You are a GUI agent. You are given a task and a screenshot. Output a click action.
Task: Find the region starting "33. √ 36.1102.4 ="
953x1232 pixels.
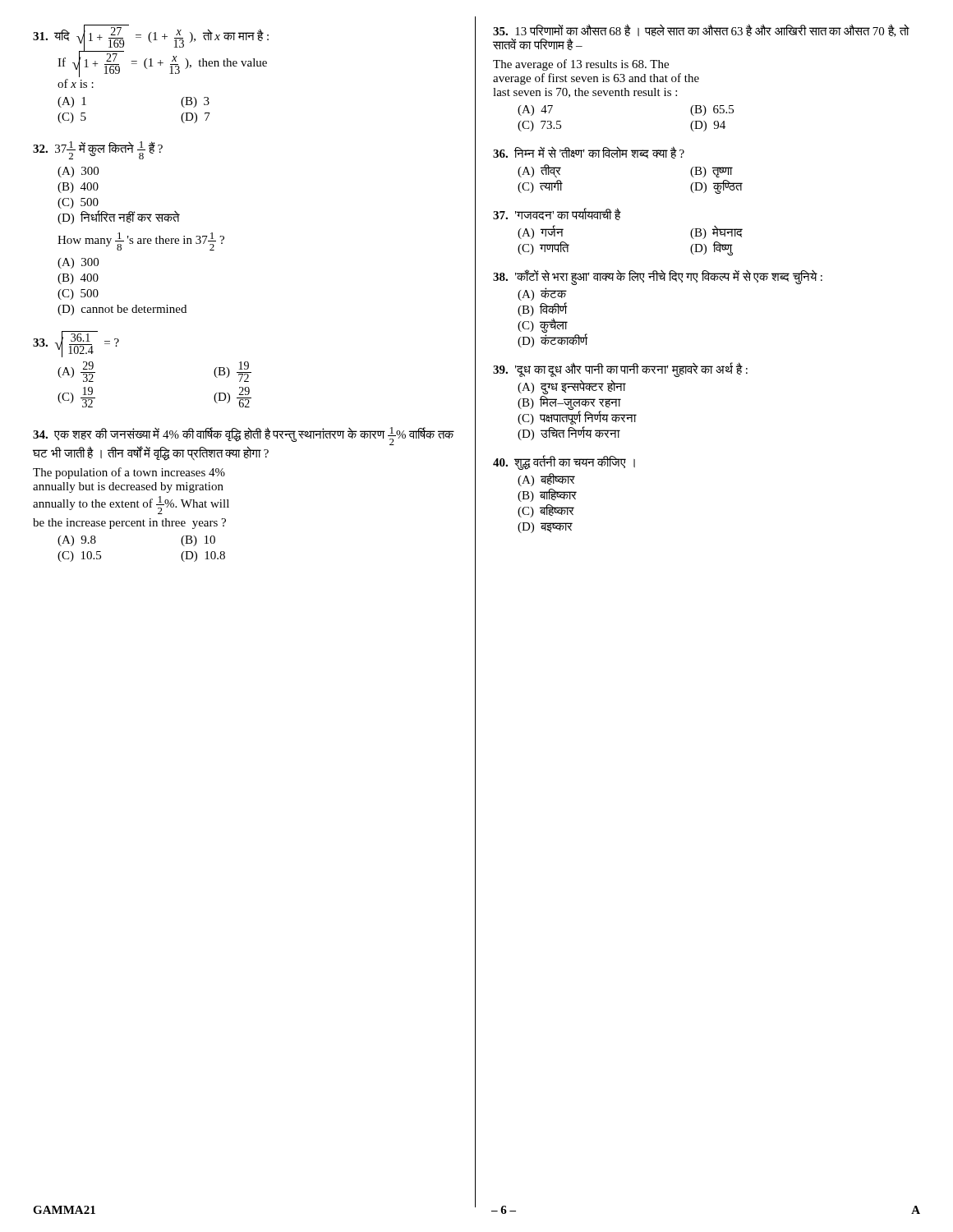tap(246, 370)
